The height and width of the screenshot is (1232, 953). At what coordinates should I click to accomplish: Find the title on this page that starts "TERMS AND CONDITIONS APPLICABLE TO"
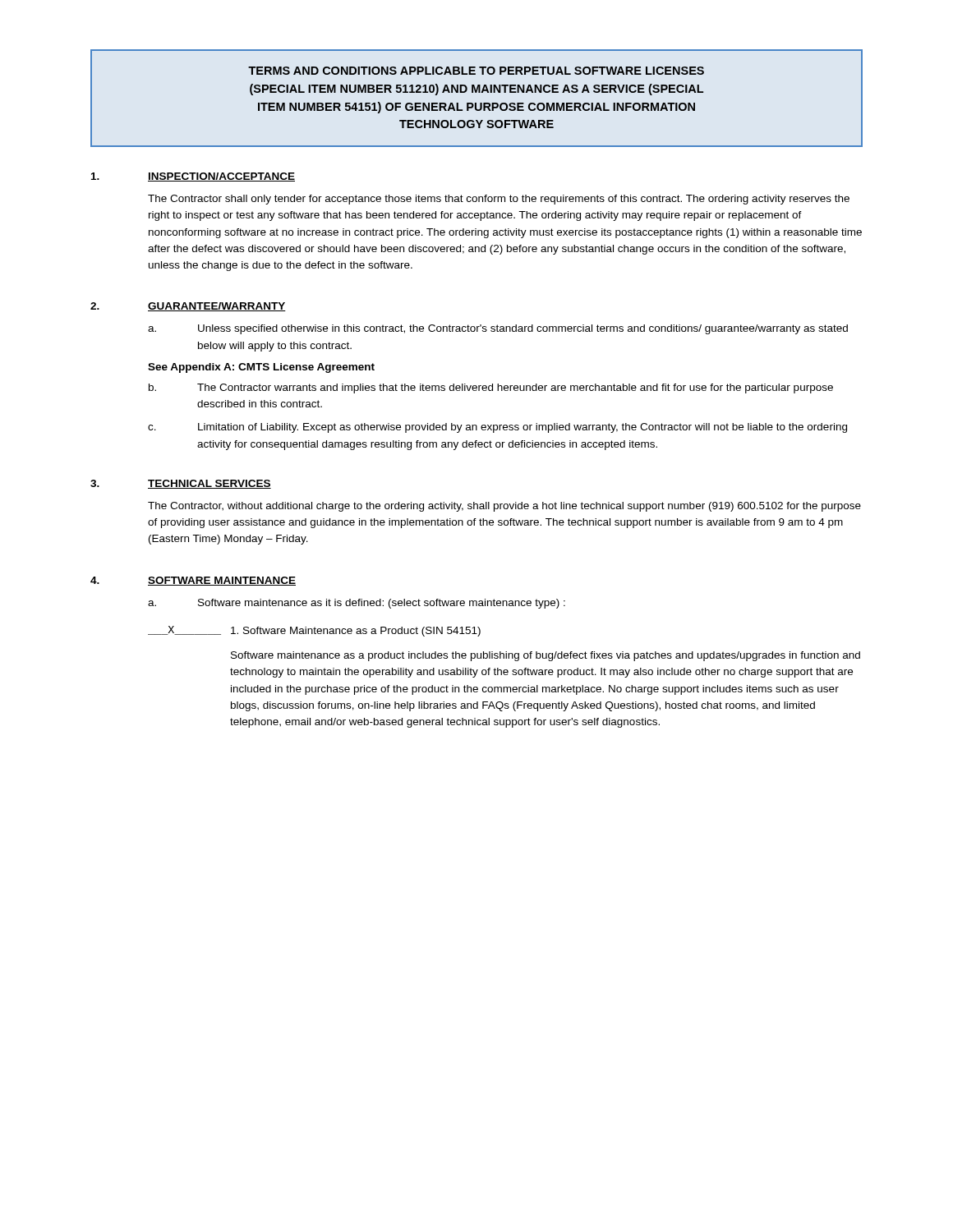point(476,97)
